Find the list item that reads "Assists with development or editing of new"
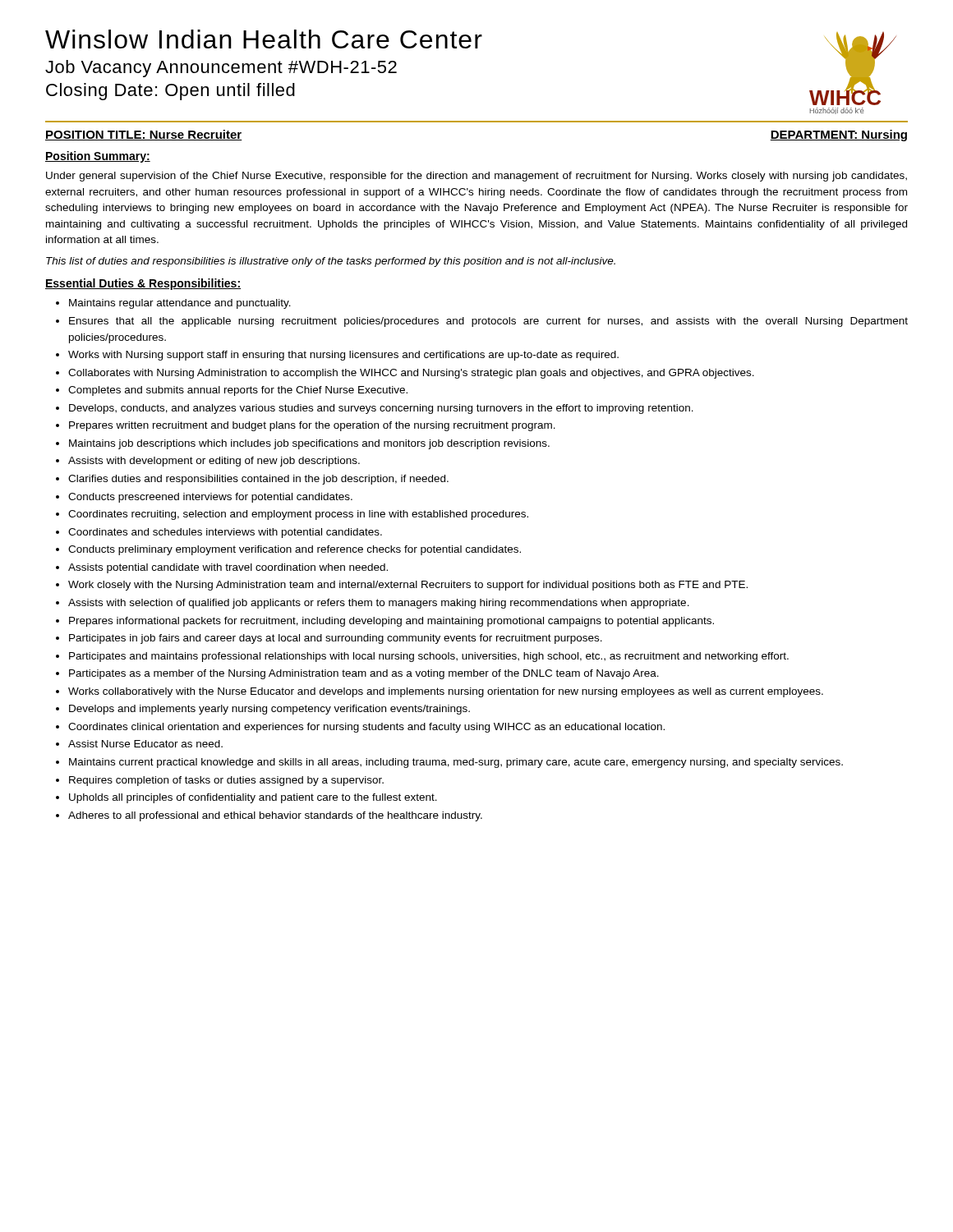 (214, 461)
